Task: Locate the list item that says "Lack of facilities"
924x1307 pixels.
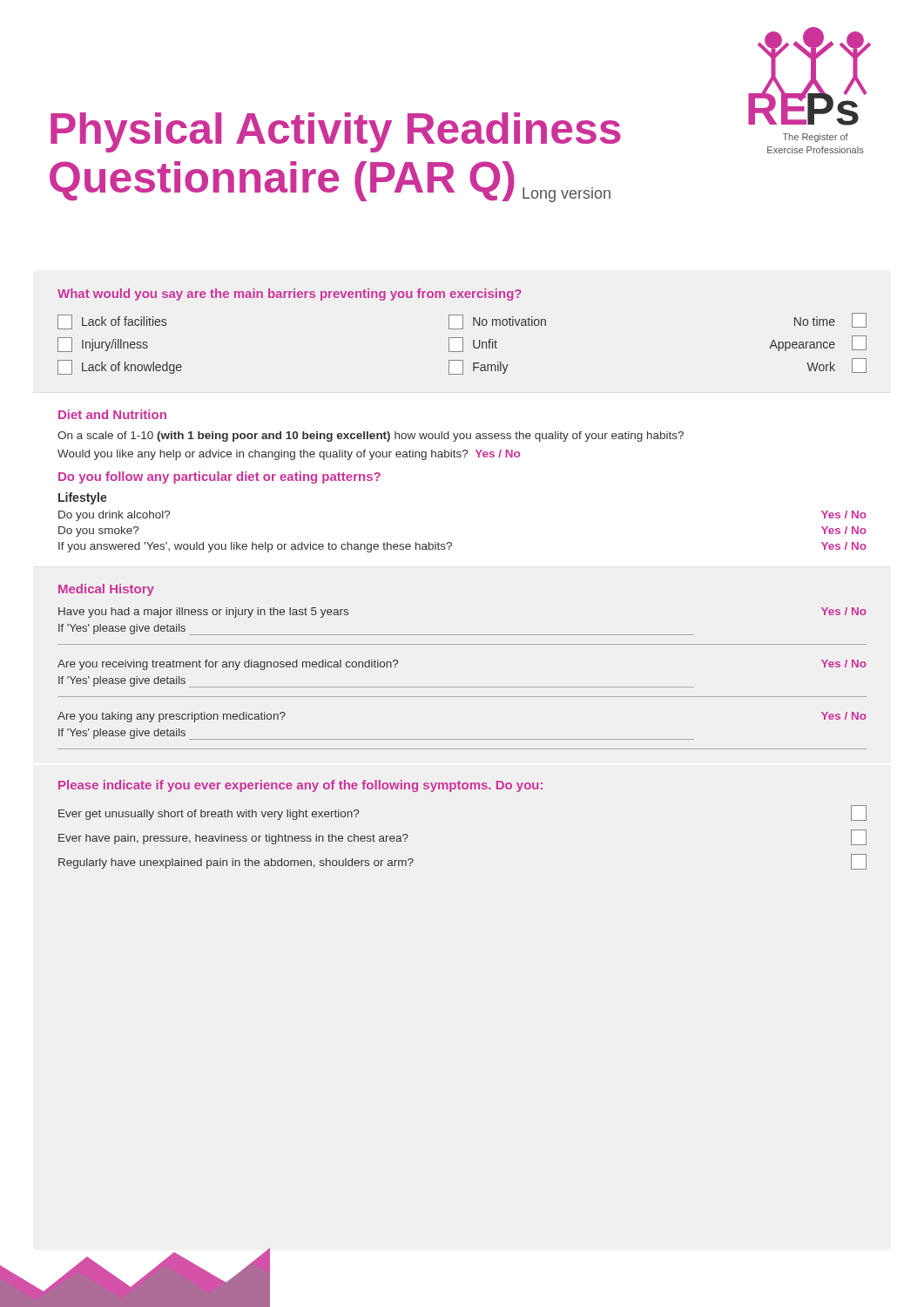Action: point(112,322)
